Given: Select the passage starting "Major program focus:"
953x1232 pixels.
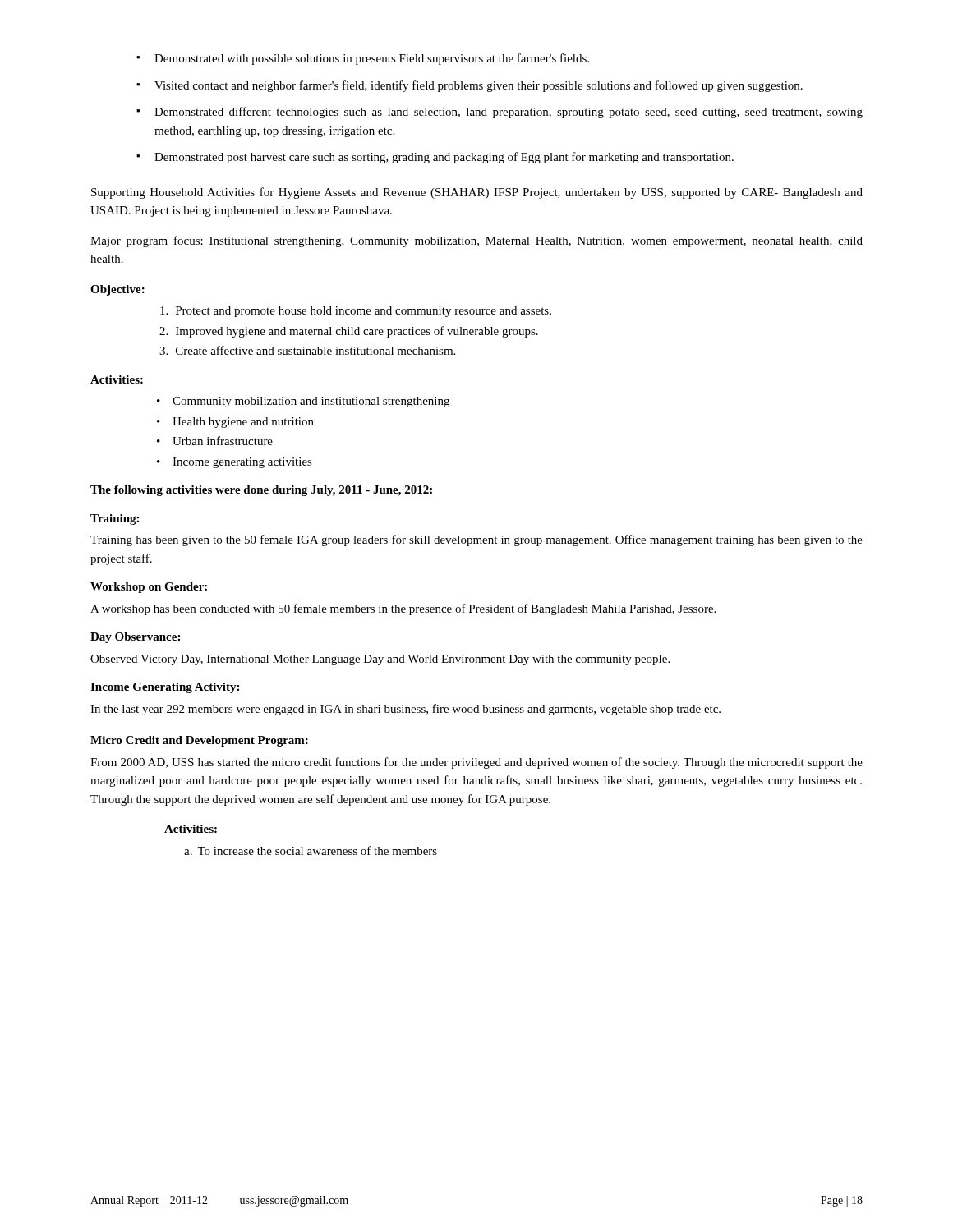Looking at the screenshot, I should pyautogui.click(x=476, y=250).
